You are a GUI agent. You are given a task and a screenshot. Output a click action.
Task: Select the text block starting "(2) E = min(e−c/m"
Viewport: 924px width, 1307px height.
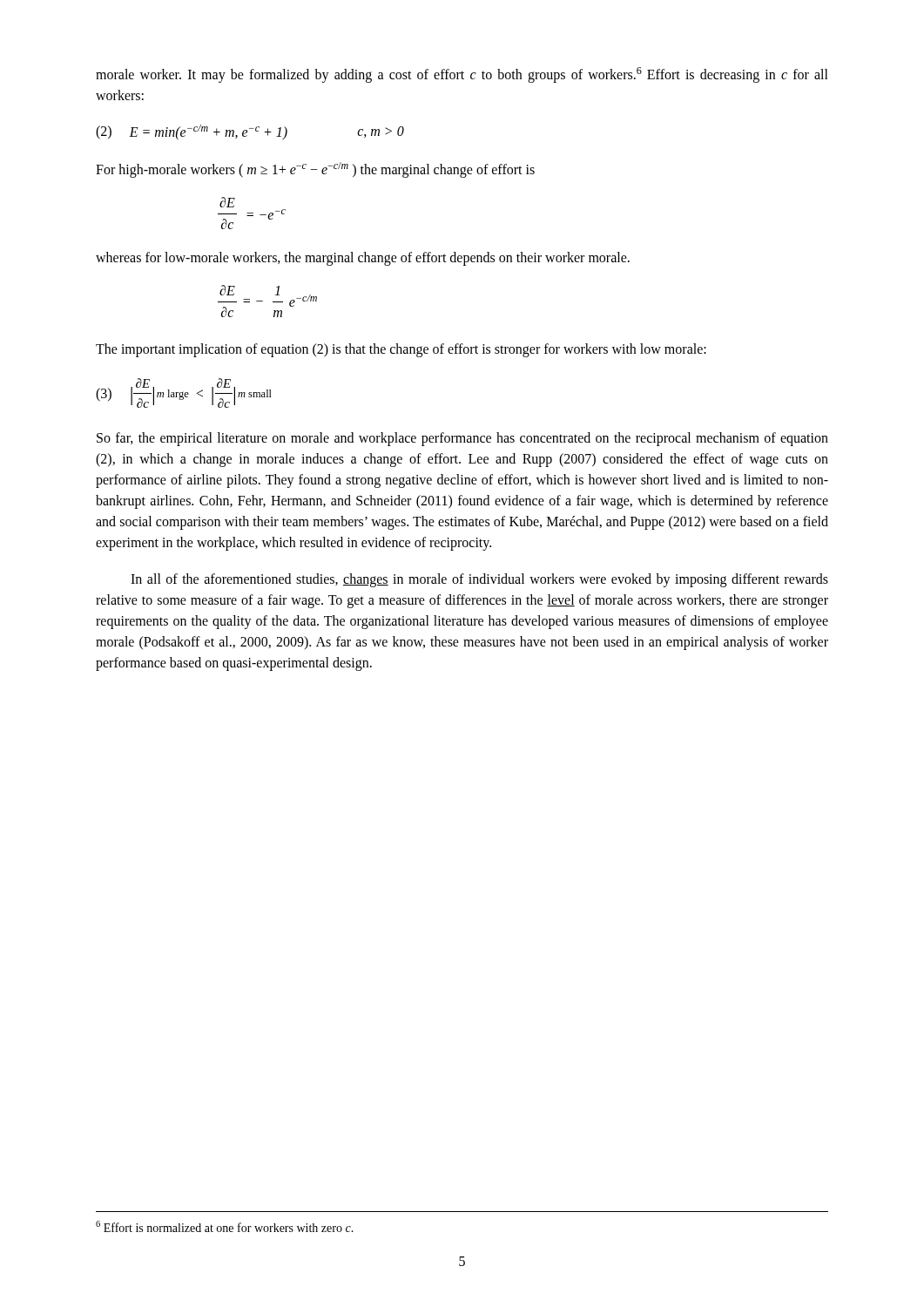(250, 132)
